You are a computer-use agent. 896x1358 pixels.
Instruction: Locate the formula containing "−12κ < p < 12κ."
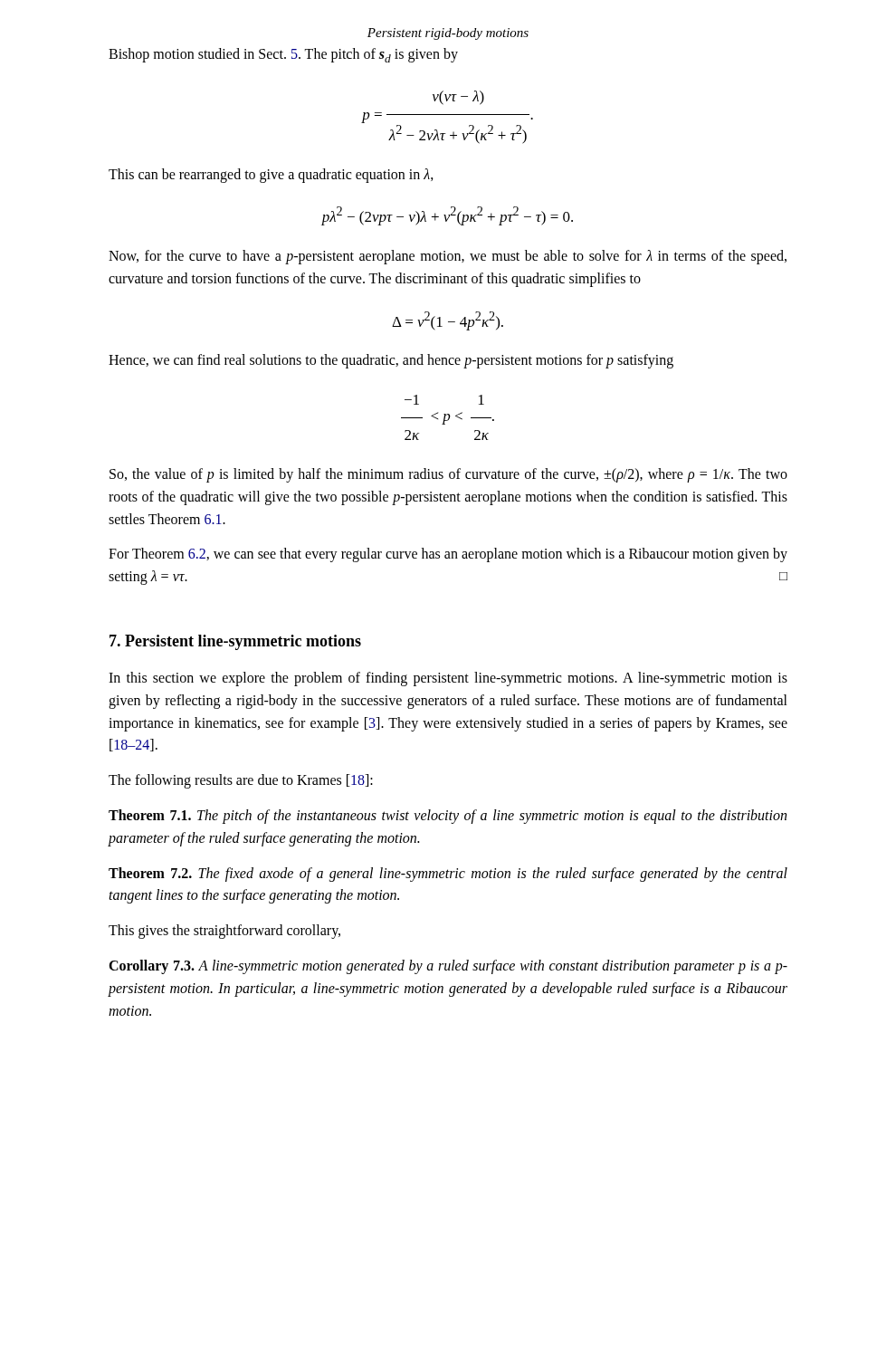coord(448,418)
